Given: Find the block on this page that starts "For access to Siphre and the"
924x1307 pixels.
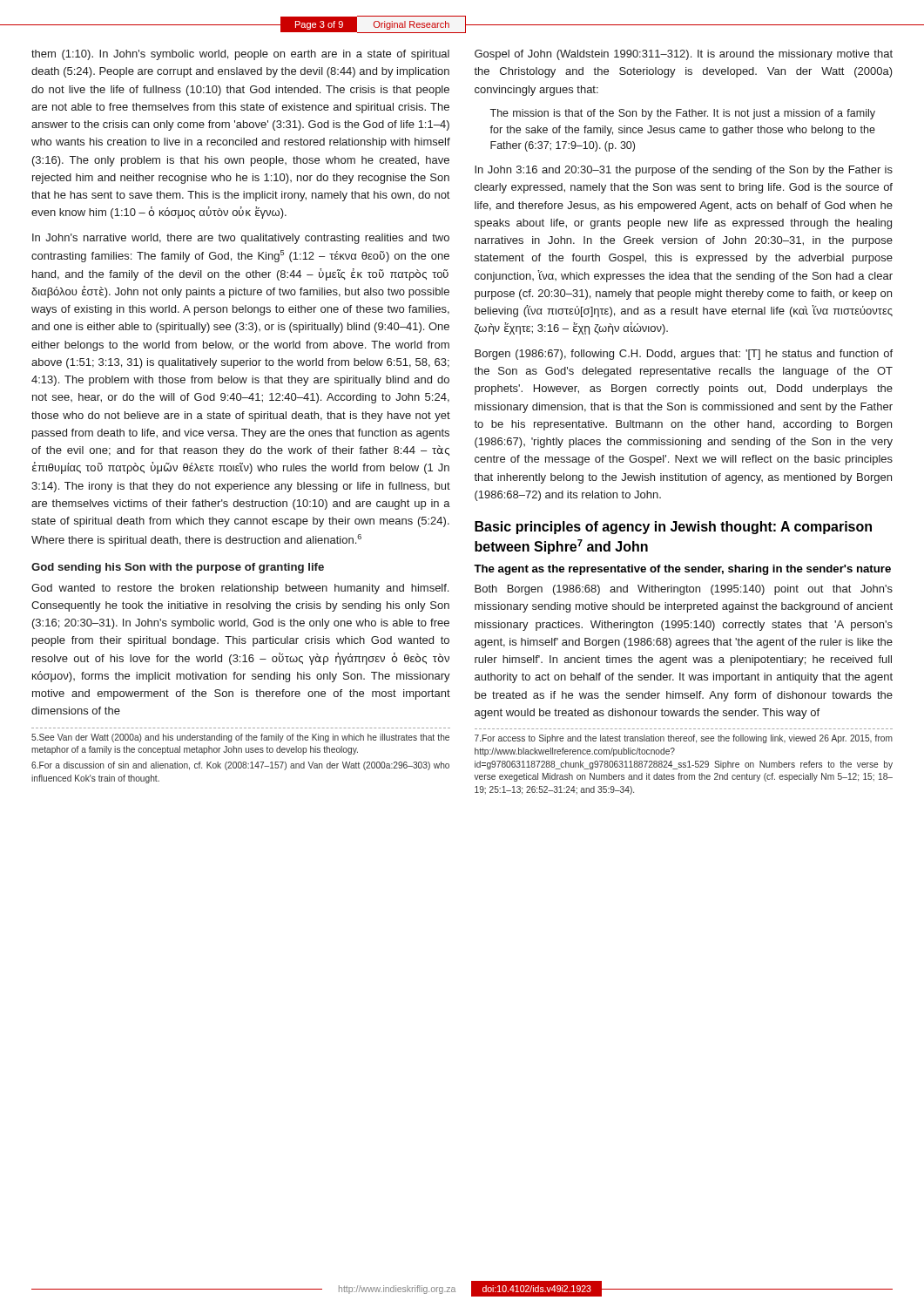Looking at the screenshot, I should coord(683,764).
